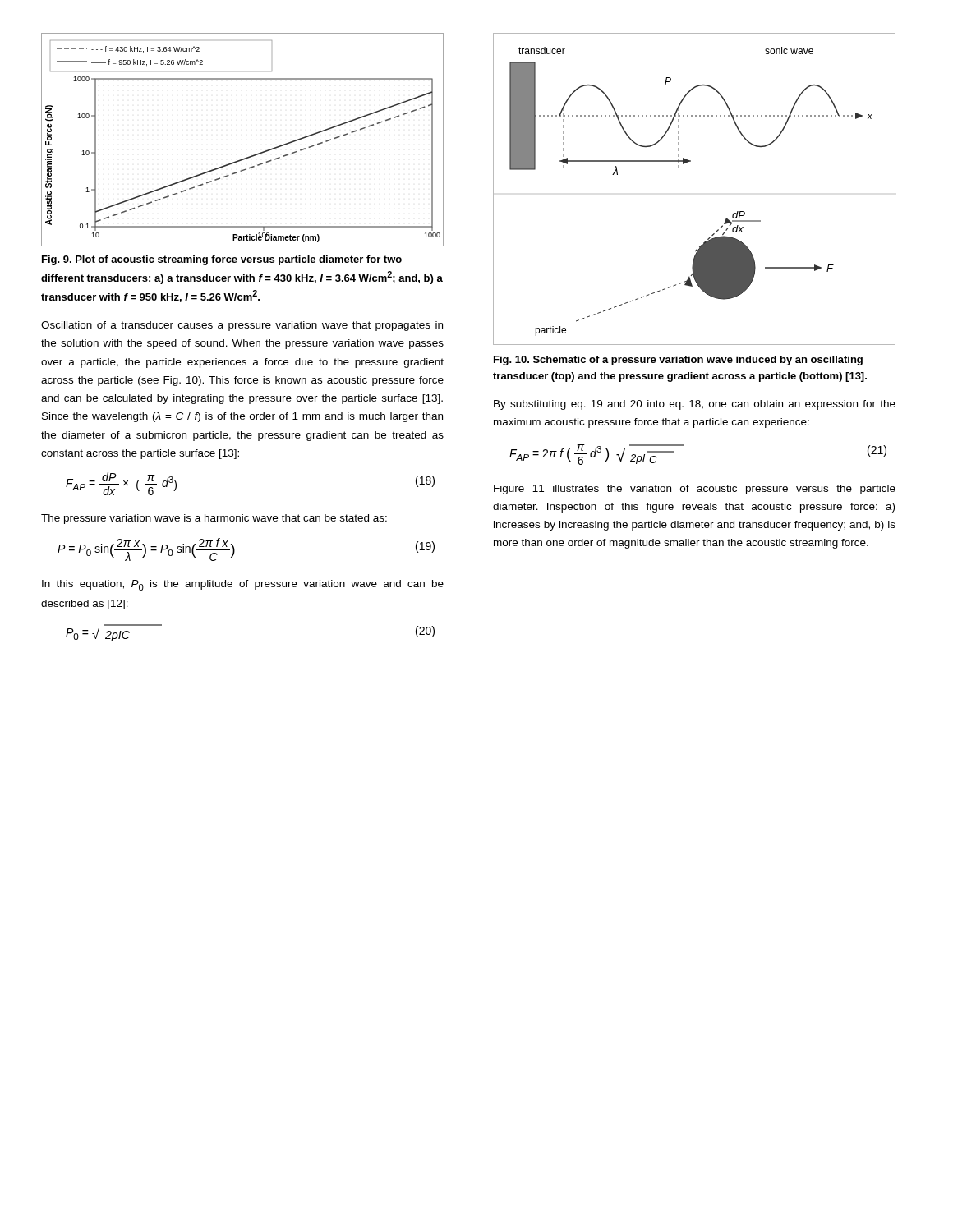Locate the schematic
Viewport: 953px width, 1232px height.
[x=694, y=189]
